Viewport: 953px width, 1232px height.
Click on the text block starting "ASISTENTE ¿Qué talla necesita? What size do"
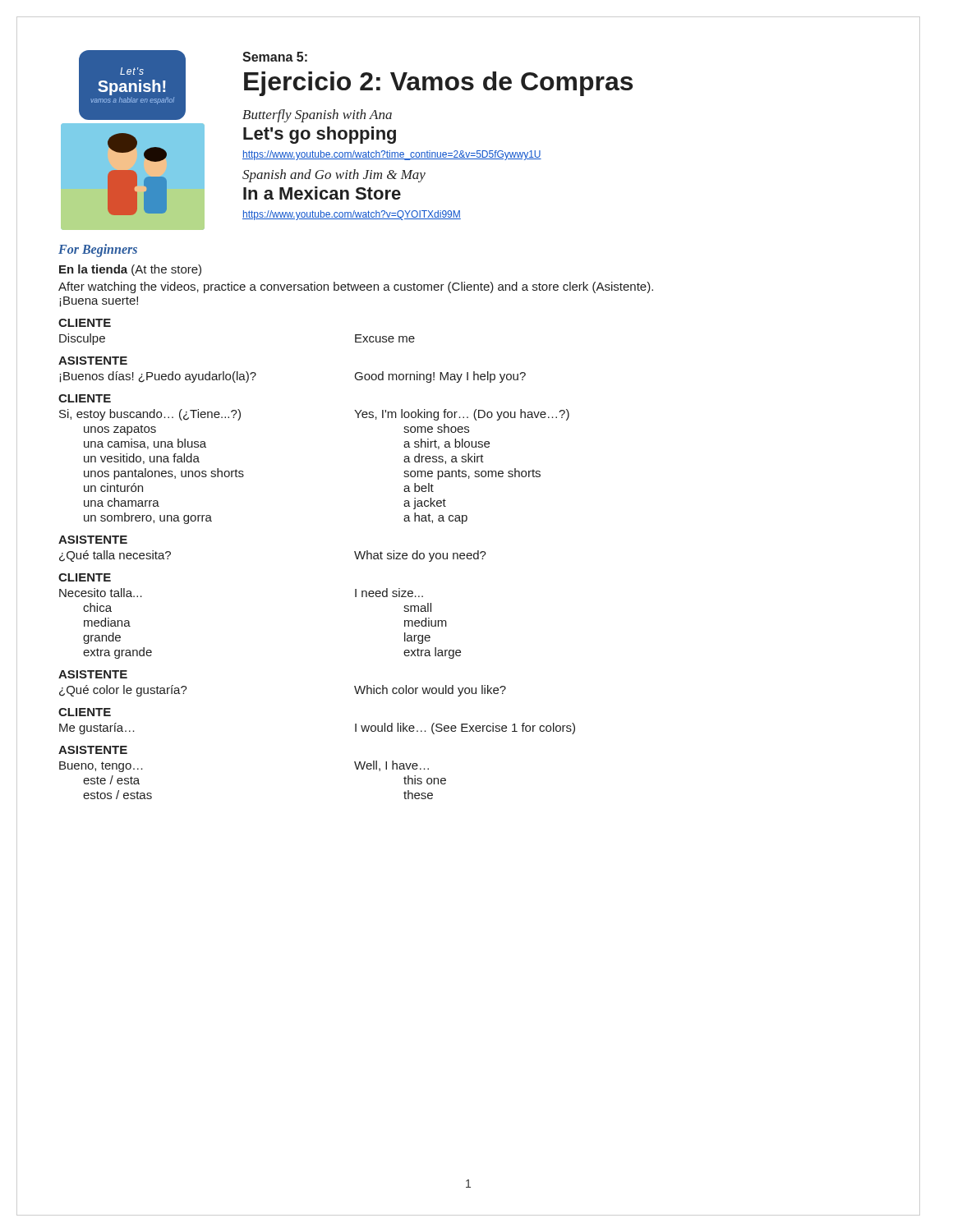click(468, 547)
